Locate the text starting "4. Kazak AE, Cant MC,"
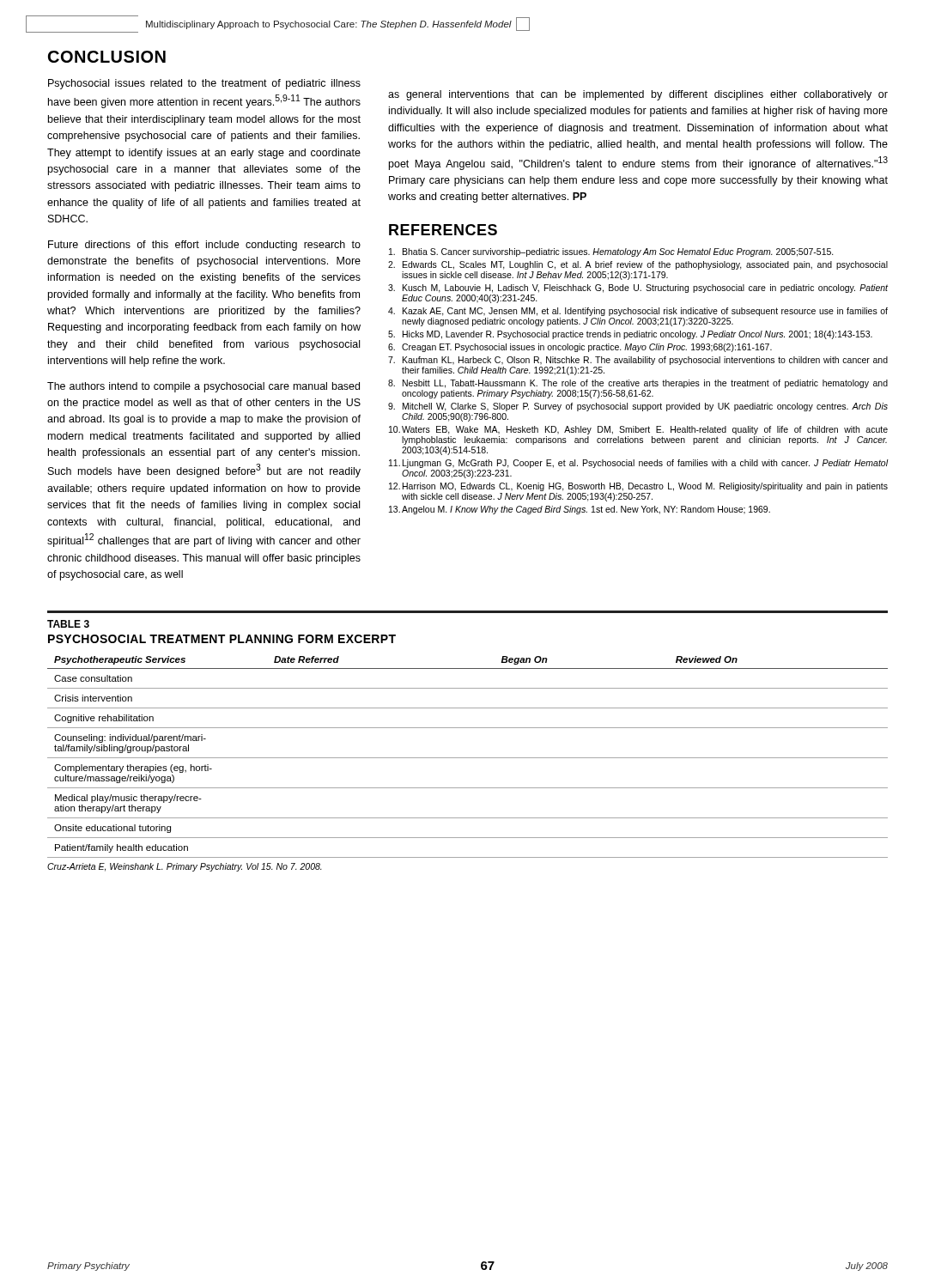Viewport: 935px width, 1288px height. pos(638,316)
